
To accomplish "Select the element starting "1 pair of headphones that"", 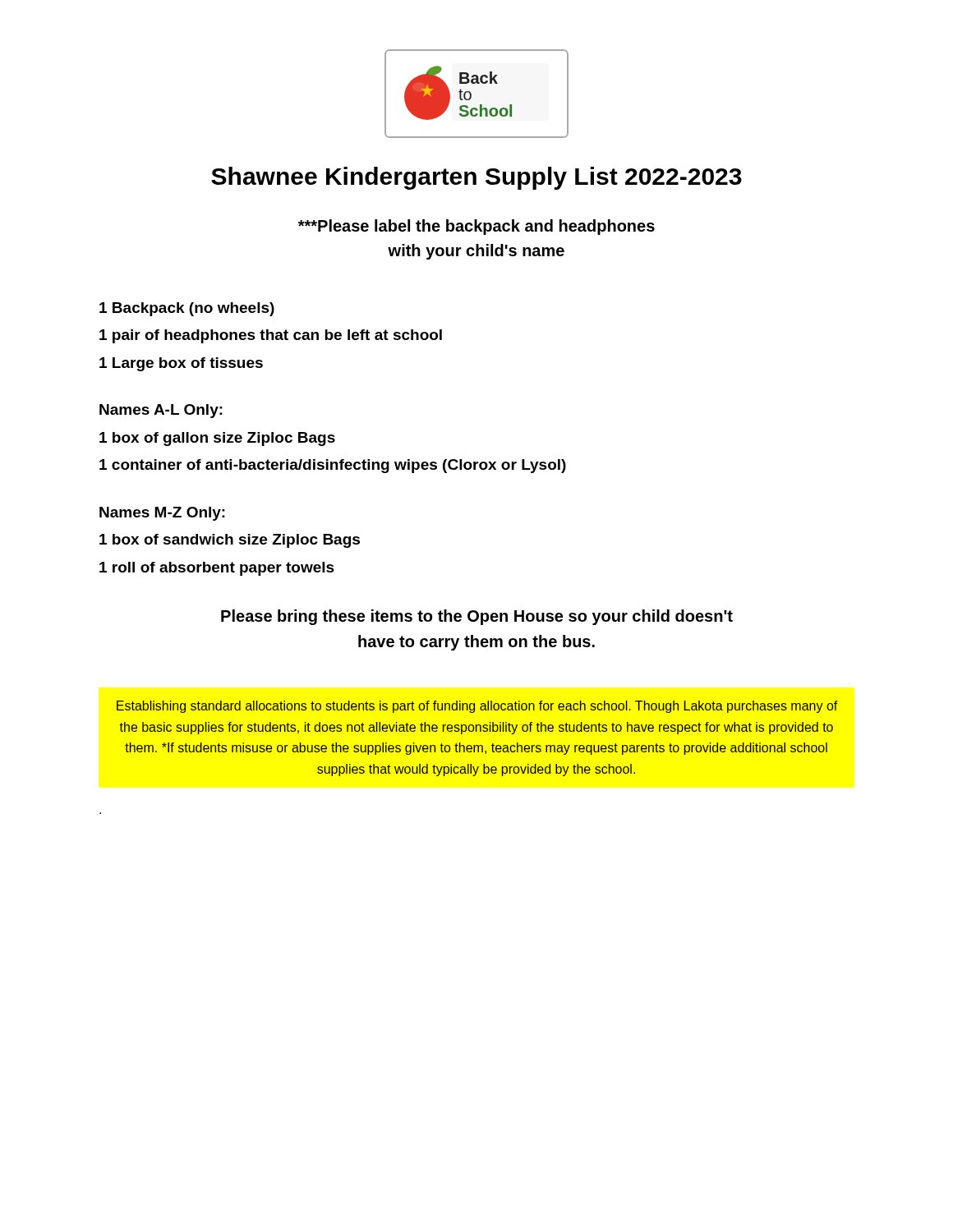I will coord(271,335).
